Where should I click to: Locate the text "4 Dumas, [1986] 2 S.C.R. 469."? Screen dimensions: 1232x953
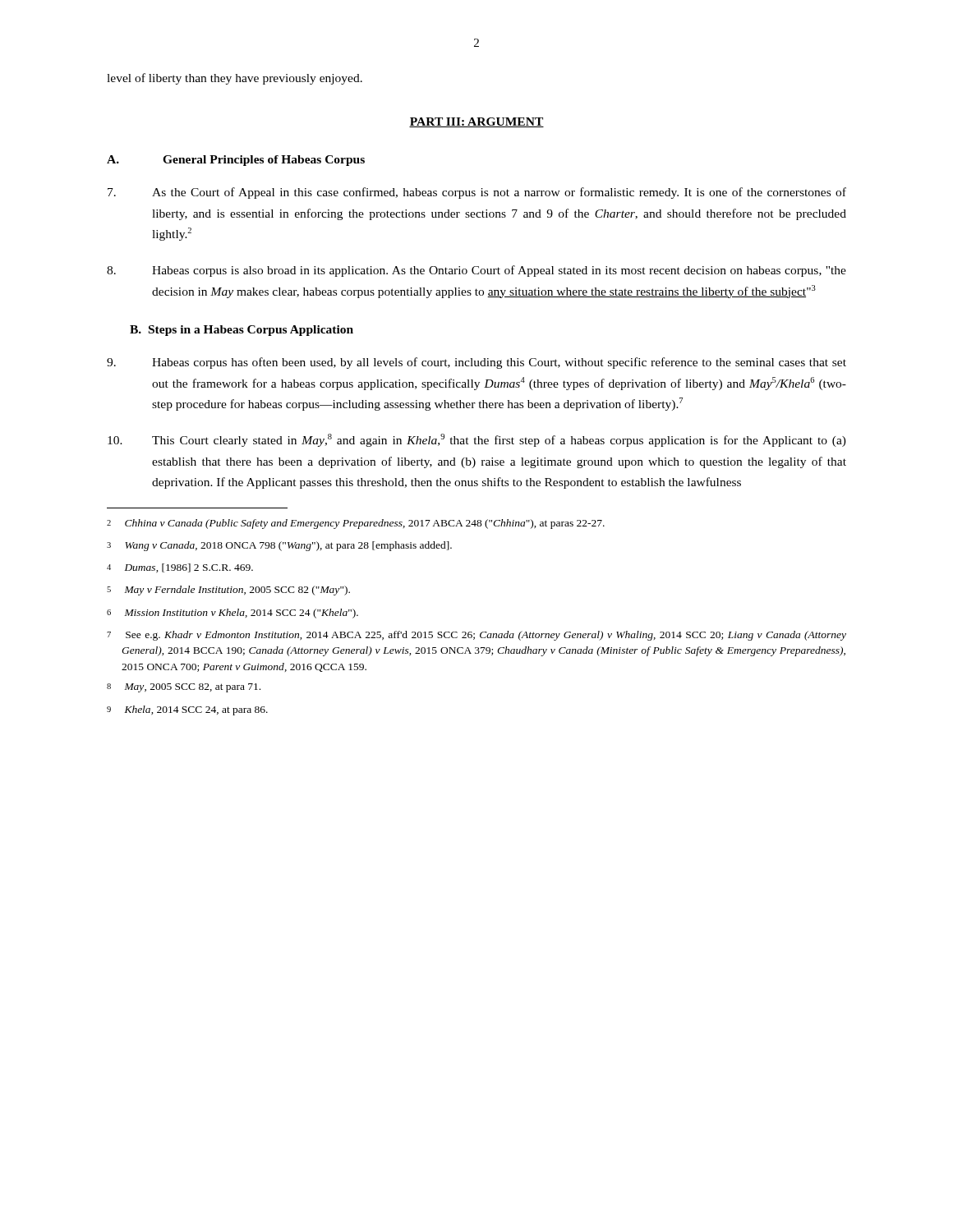[180, 569]
